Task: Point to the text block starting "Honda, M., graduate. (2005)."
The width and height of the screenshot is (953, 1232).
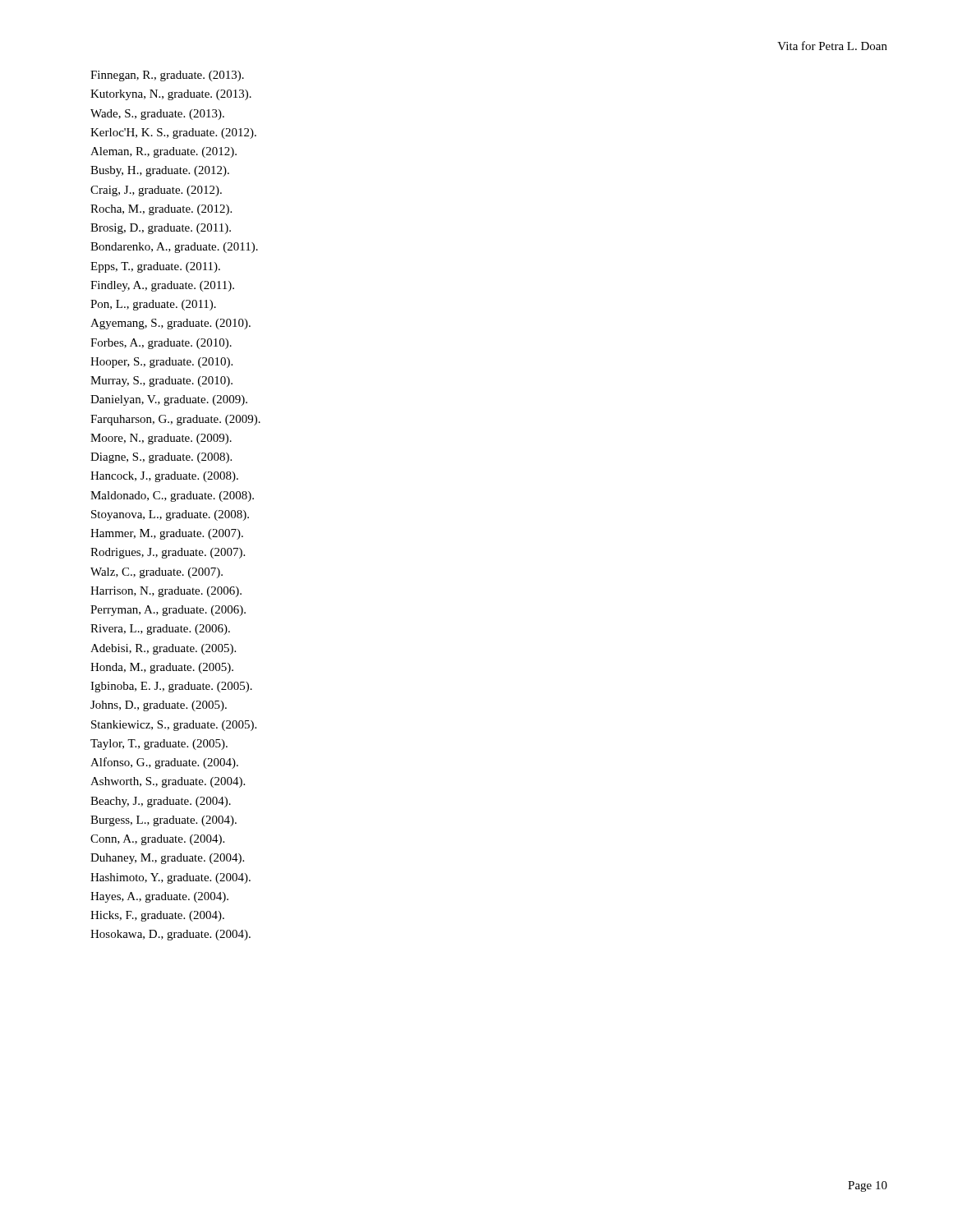Action: click(162, 668)
